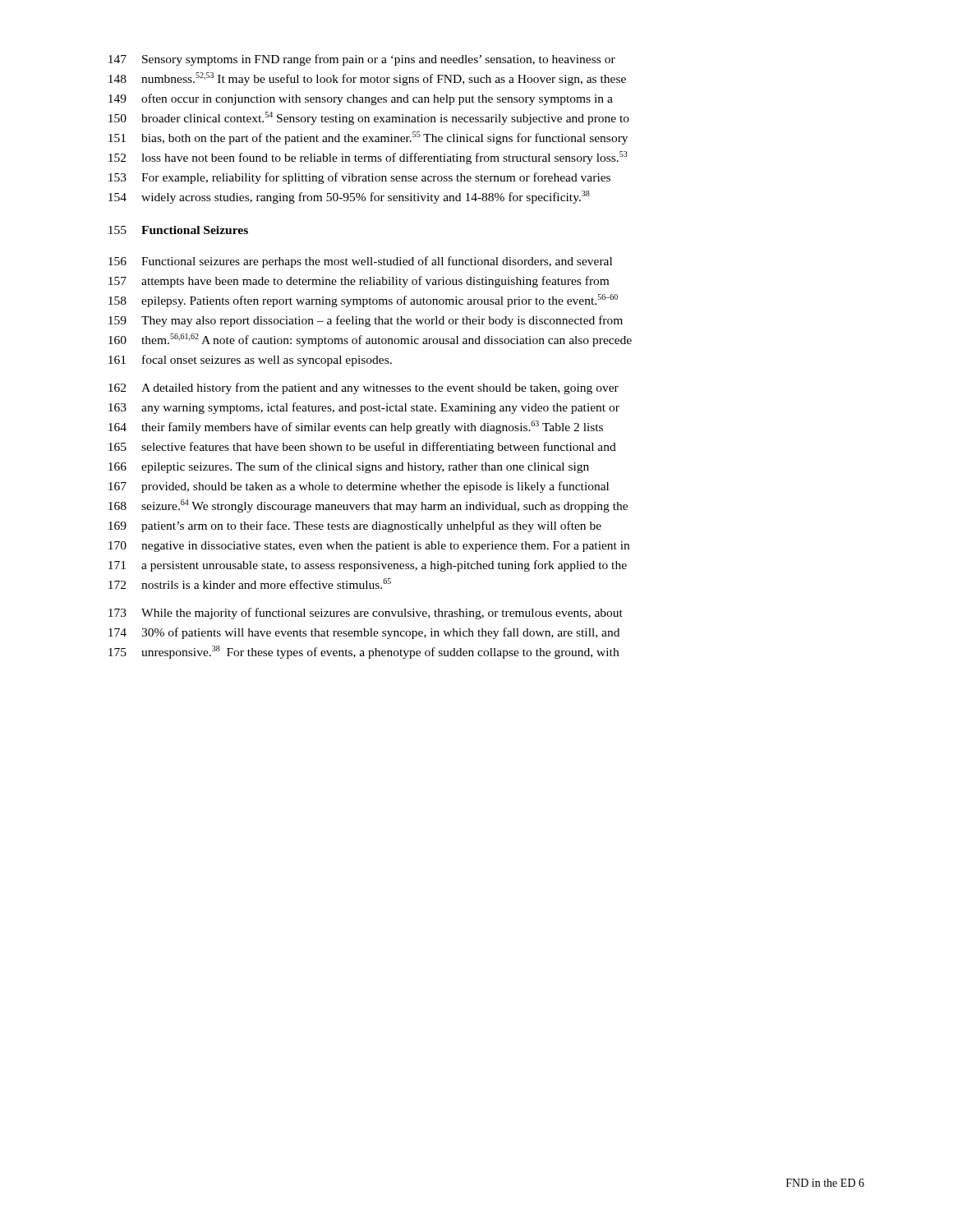Navigate to the text starting "149 often occur in"
Image resolution: width=953 pixels, height=1232 pixels.
tap(476, 99)
